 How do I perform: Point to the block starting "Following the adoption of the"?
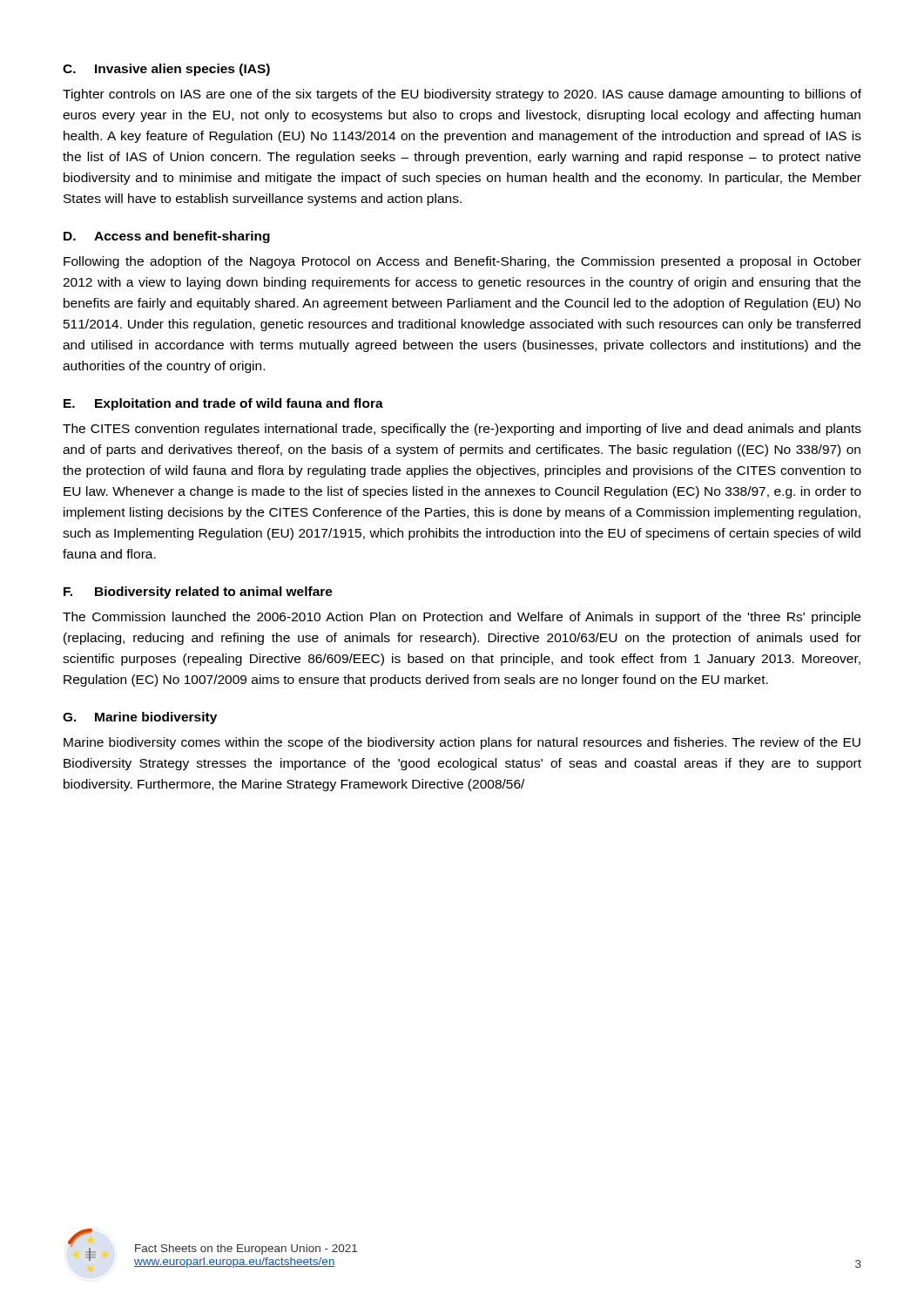pos(462,313)
